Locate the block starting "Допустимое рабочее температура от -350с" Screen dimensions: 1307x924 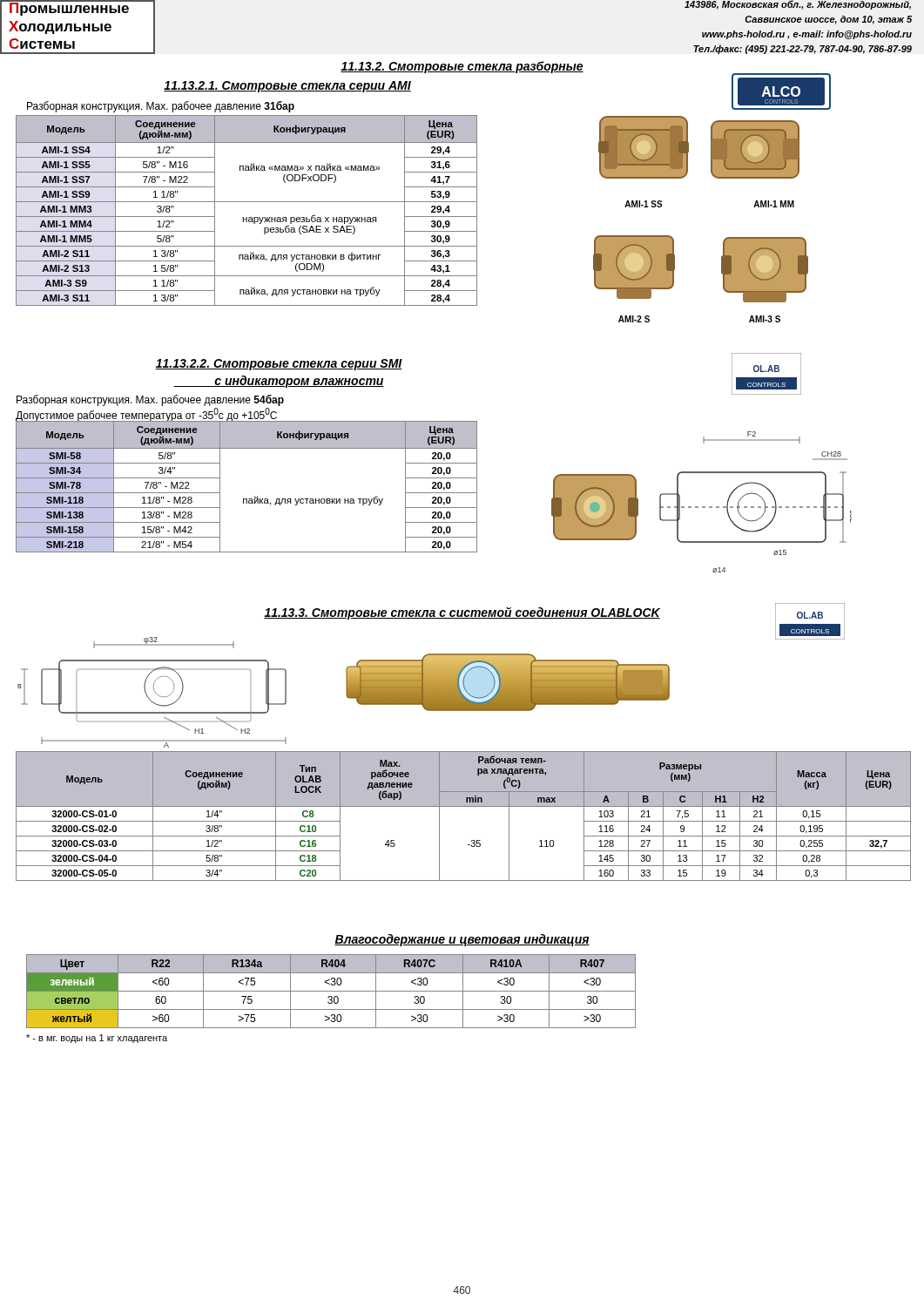147,414
